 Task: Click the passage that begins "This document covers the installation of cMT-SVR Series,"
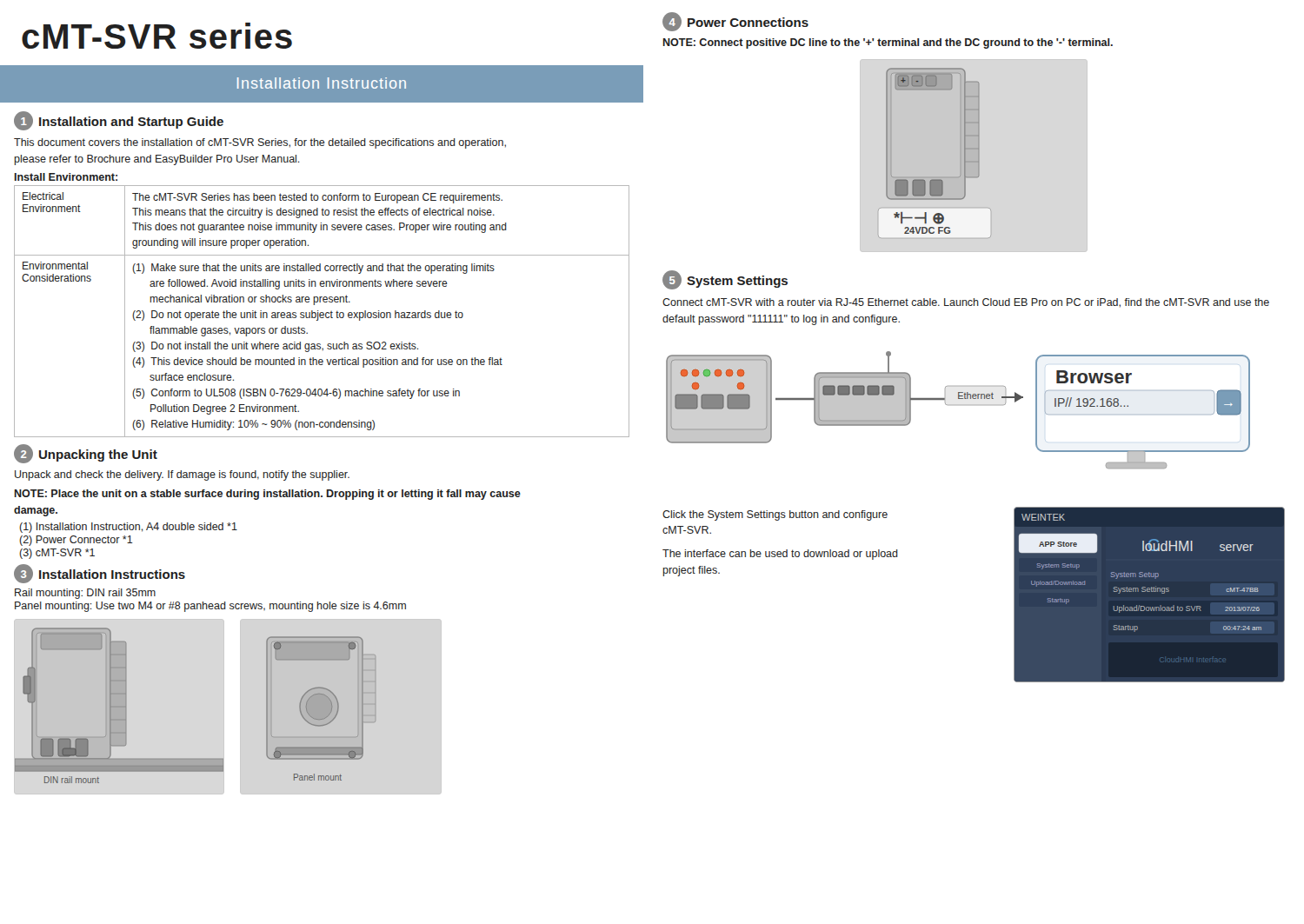(260, 151)
